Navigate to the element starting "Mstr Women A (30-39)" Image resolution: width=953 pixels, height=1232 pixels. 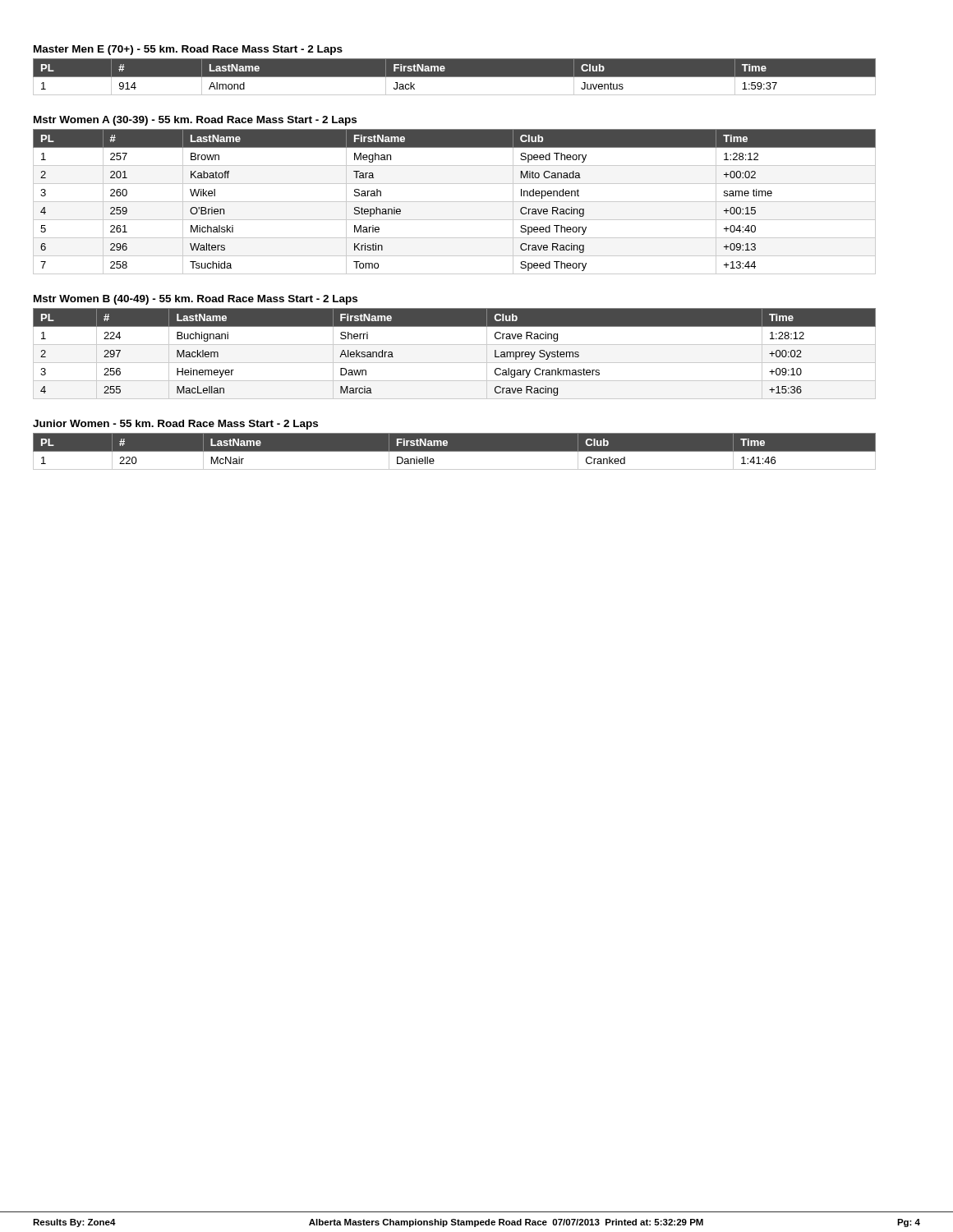coord(195,120)
